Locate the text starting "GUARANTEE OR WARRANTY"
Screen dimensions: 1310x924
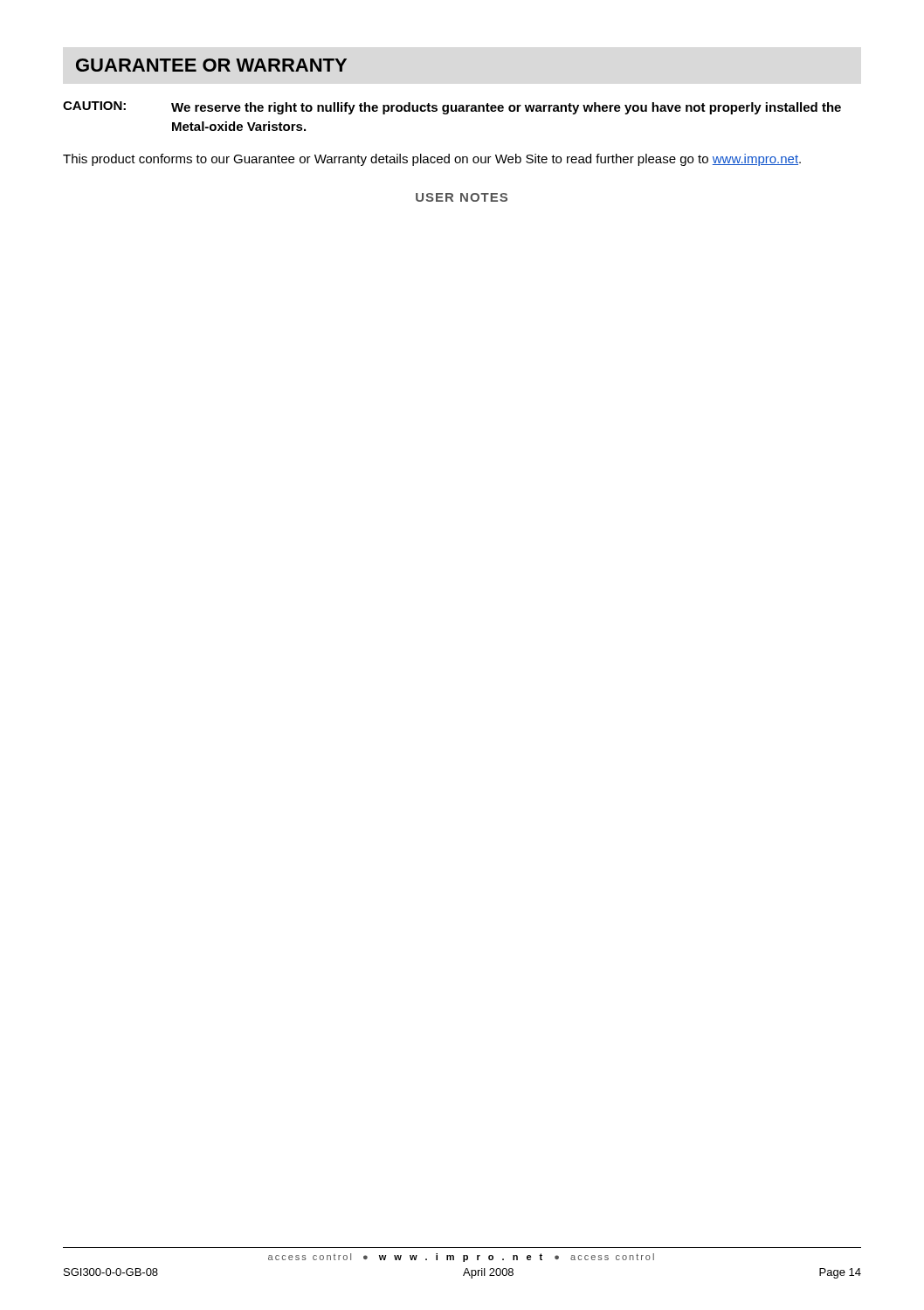tap(211, 65)
